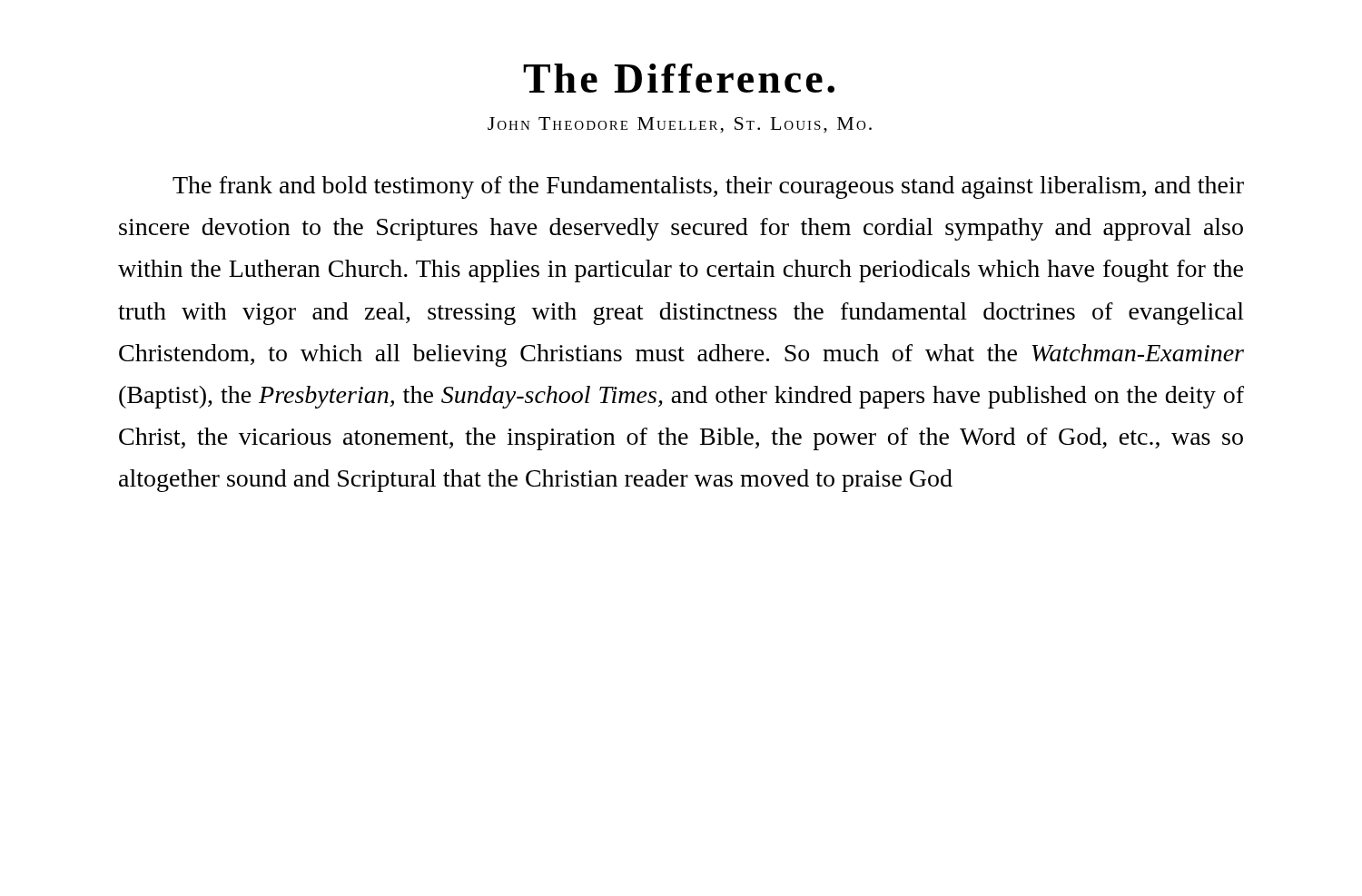Point to "The Difference."

click(681, 79)
